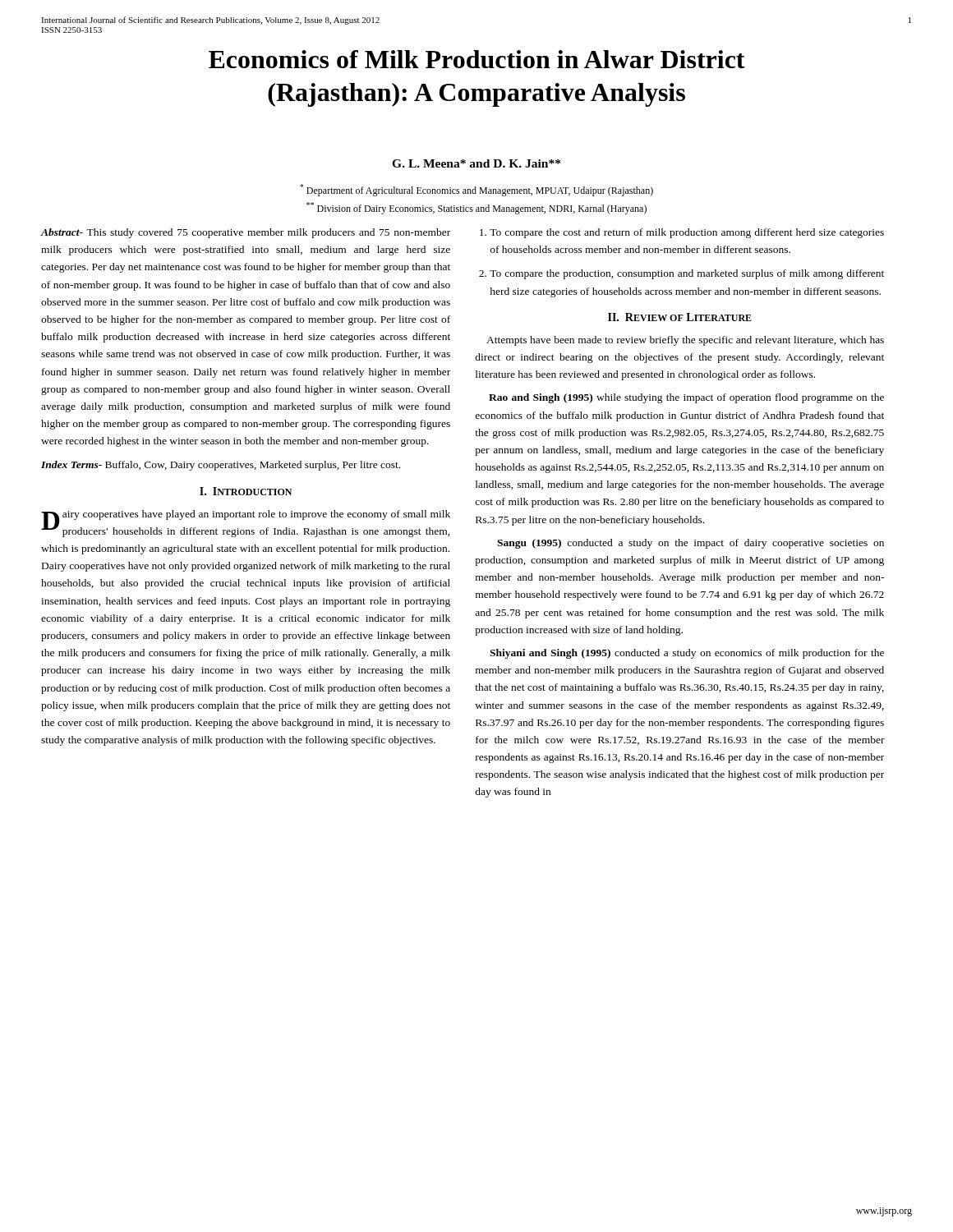The width and height of the screenshot is (953, 1232).
Task: Point to the element starting "Index Terms- Buffalo,"
Action: (246, 465)
